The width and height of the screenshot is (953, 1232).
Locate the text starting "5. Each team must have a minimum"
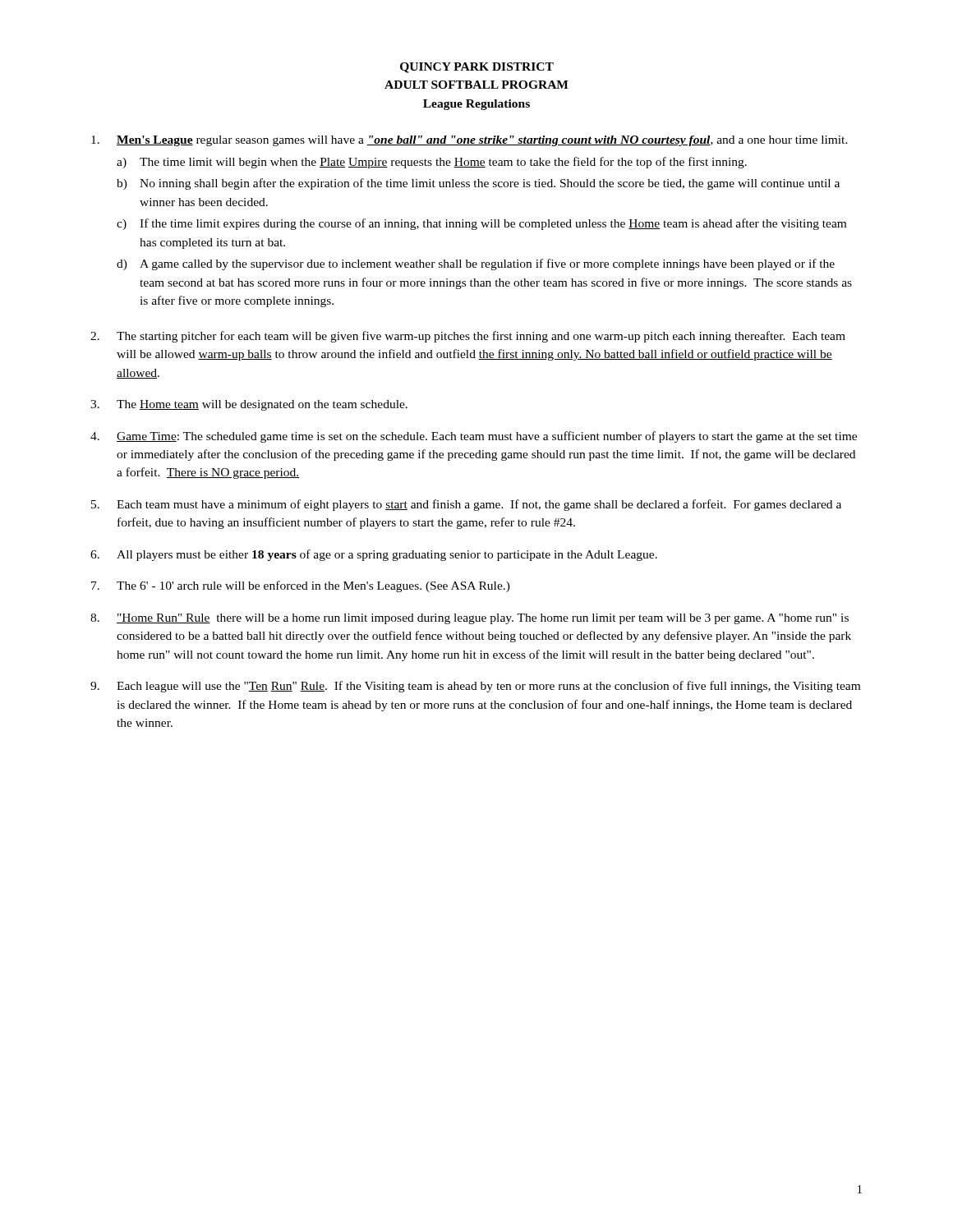(x=476, y=514)
